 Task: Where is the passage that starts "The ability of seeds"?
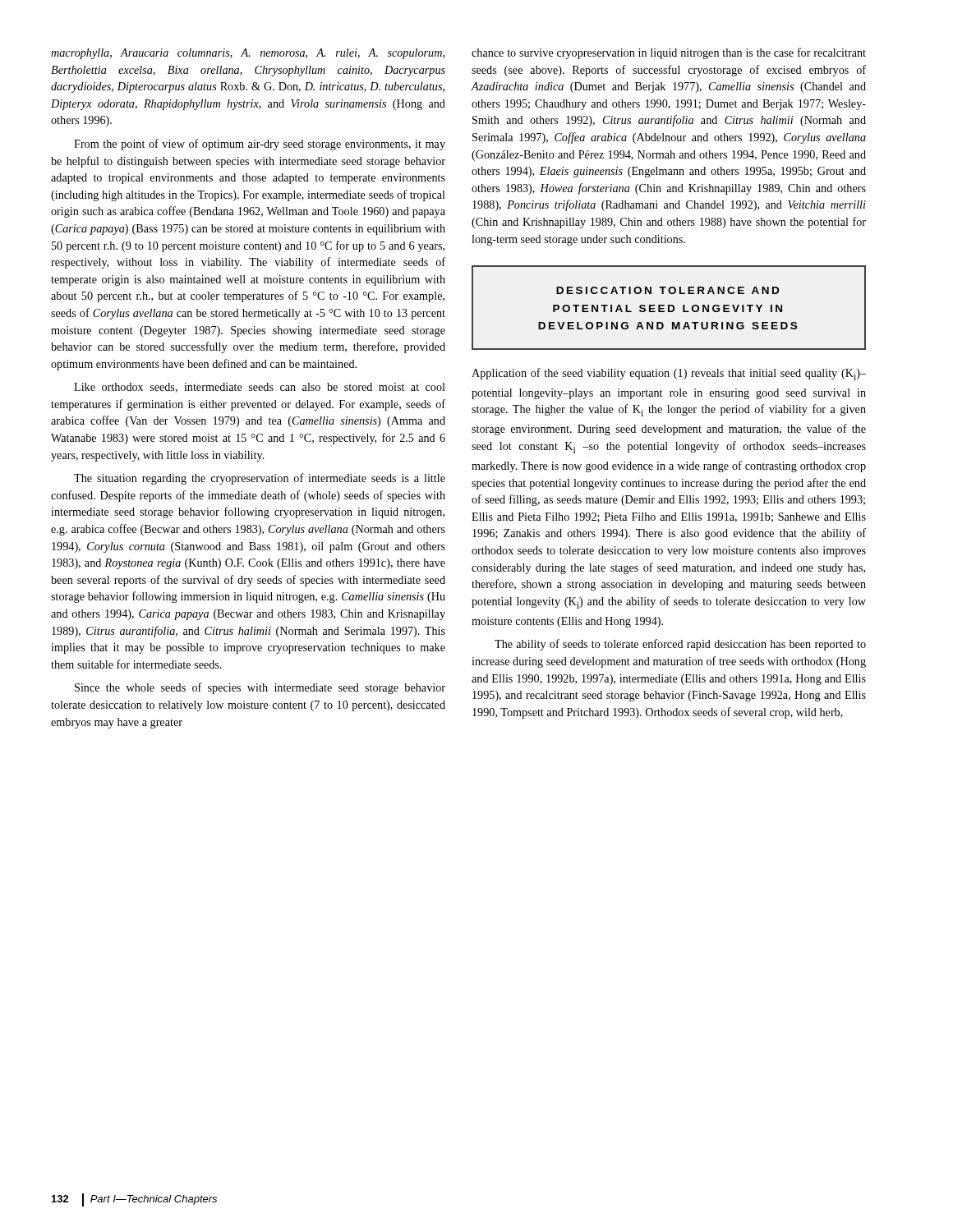pyautogui.click(x=669, y=678)
